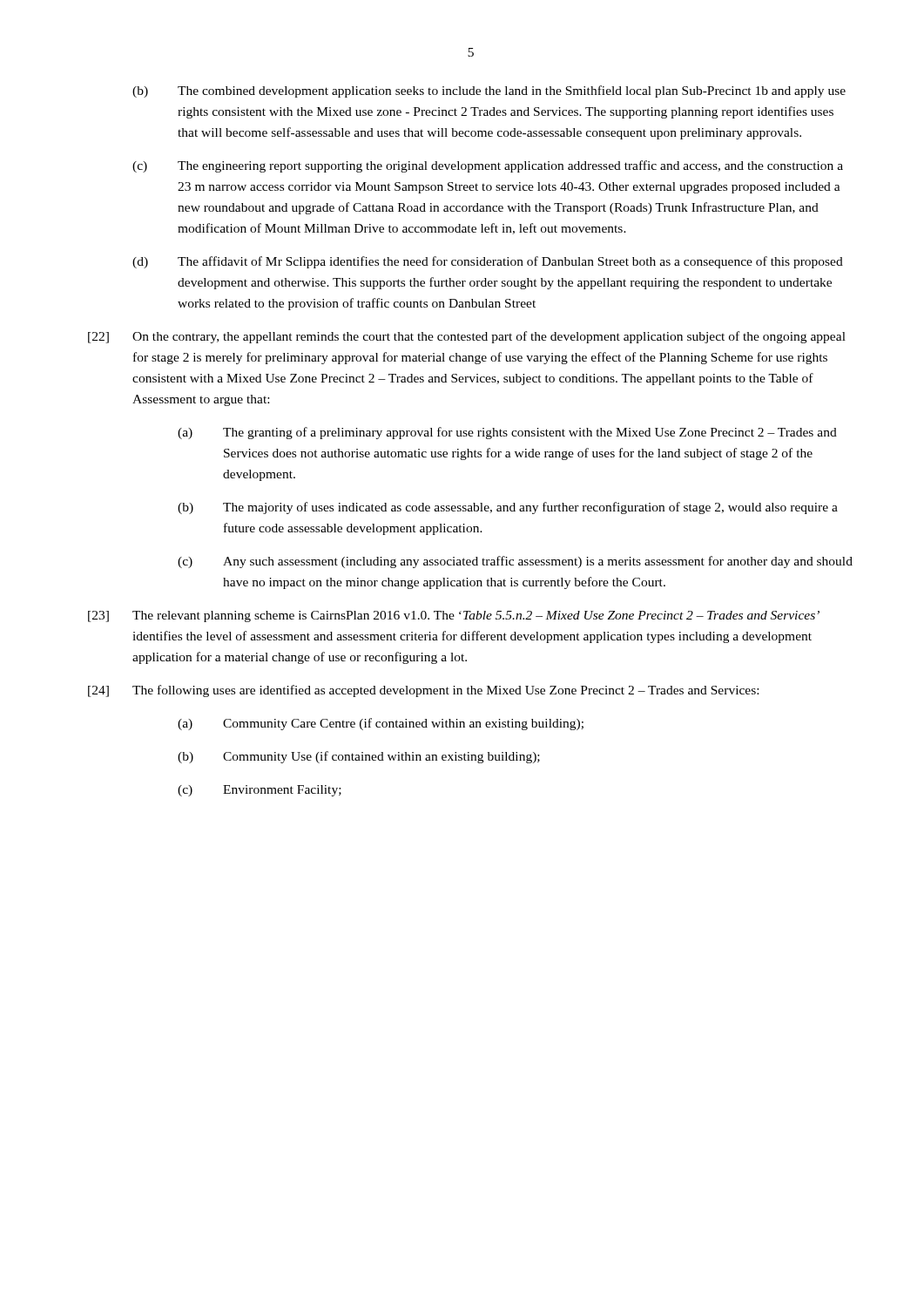Click on the list item containing "(c) The engineering report supporting the original"
Viewport: 924px width, 1307px height.
pos(493,197)
